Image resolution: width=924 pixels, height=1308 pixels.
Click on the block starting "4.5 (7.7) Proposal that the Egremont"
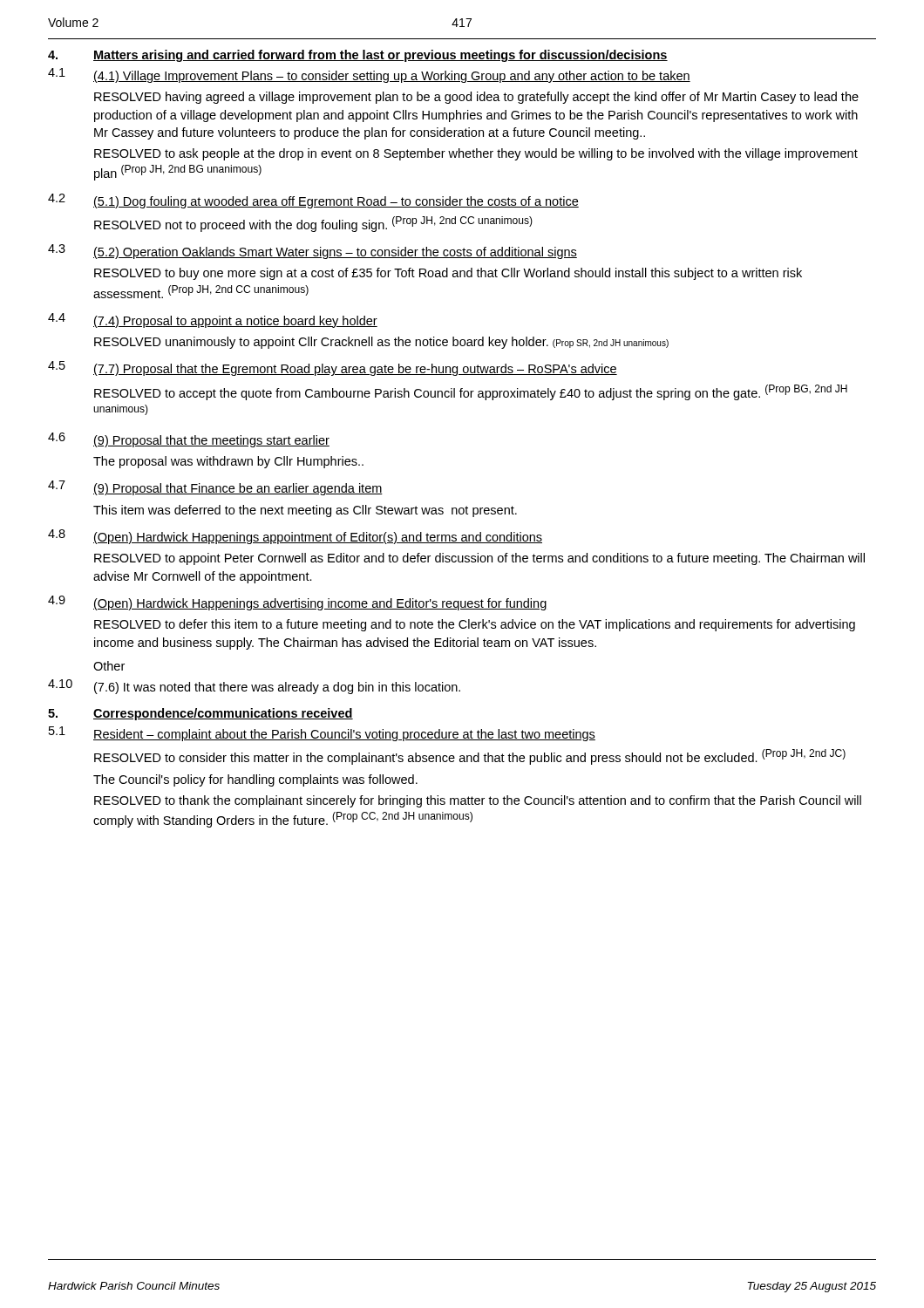coord(462,392)
